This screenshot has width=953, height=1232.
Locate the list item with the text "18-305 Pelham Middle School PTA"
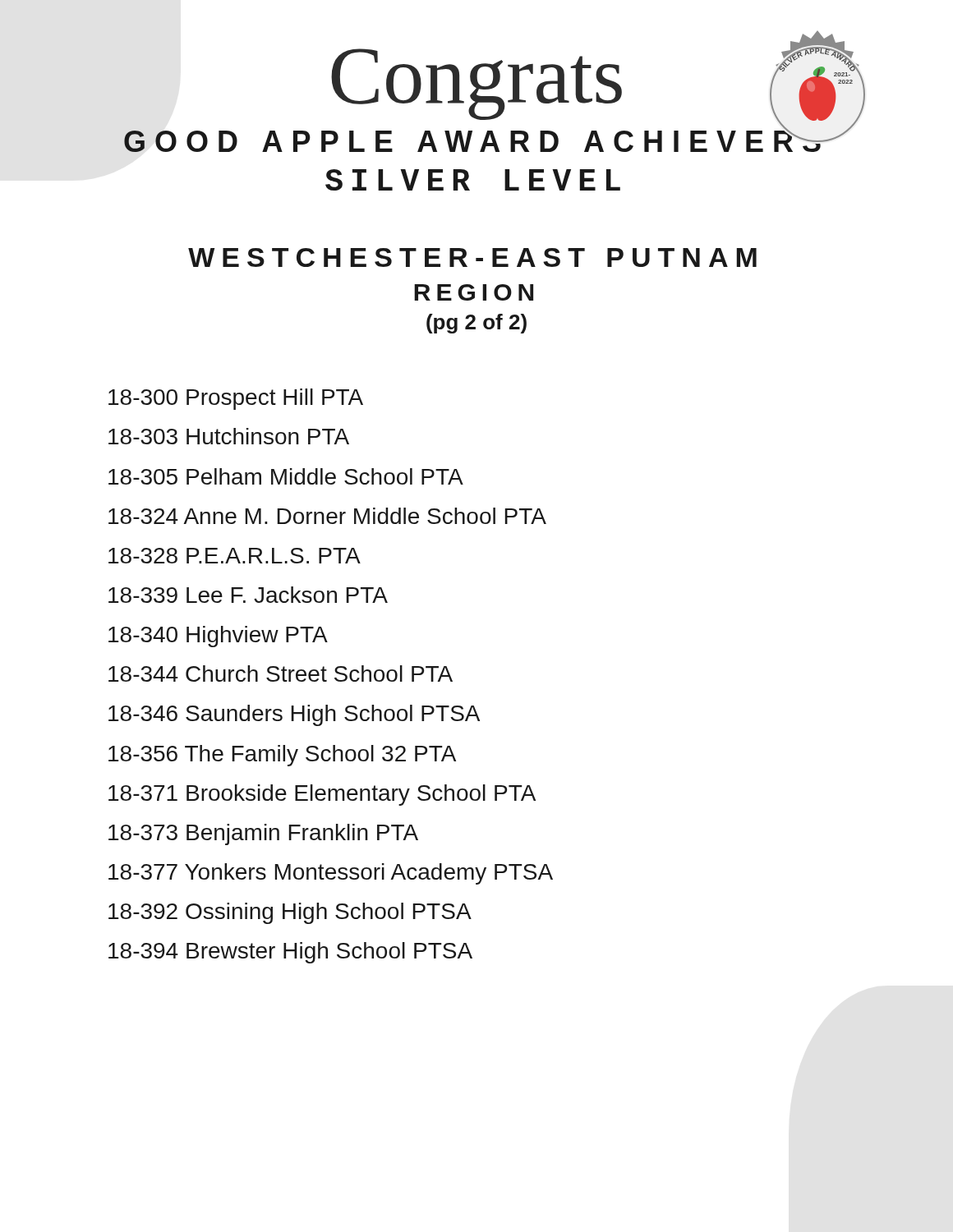(x=285, y=476)
